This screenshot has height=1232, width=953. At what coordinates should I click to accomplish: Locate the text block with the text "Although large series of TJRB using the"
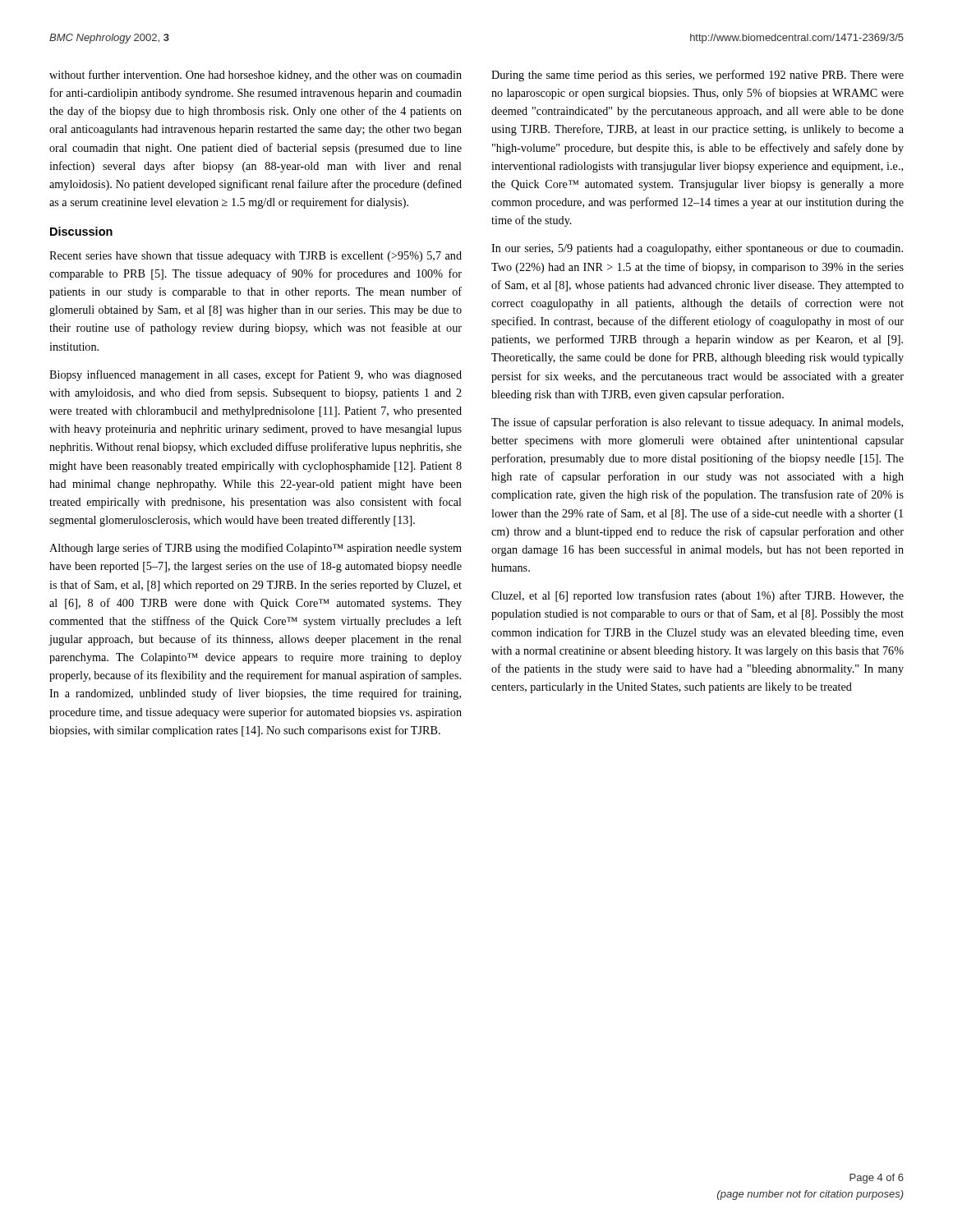pyautogui.click(x=255, y=639)
